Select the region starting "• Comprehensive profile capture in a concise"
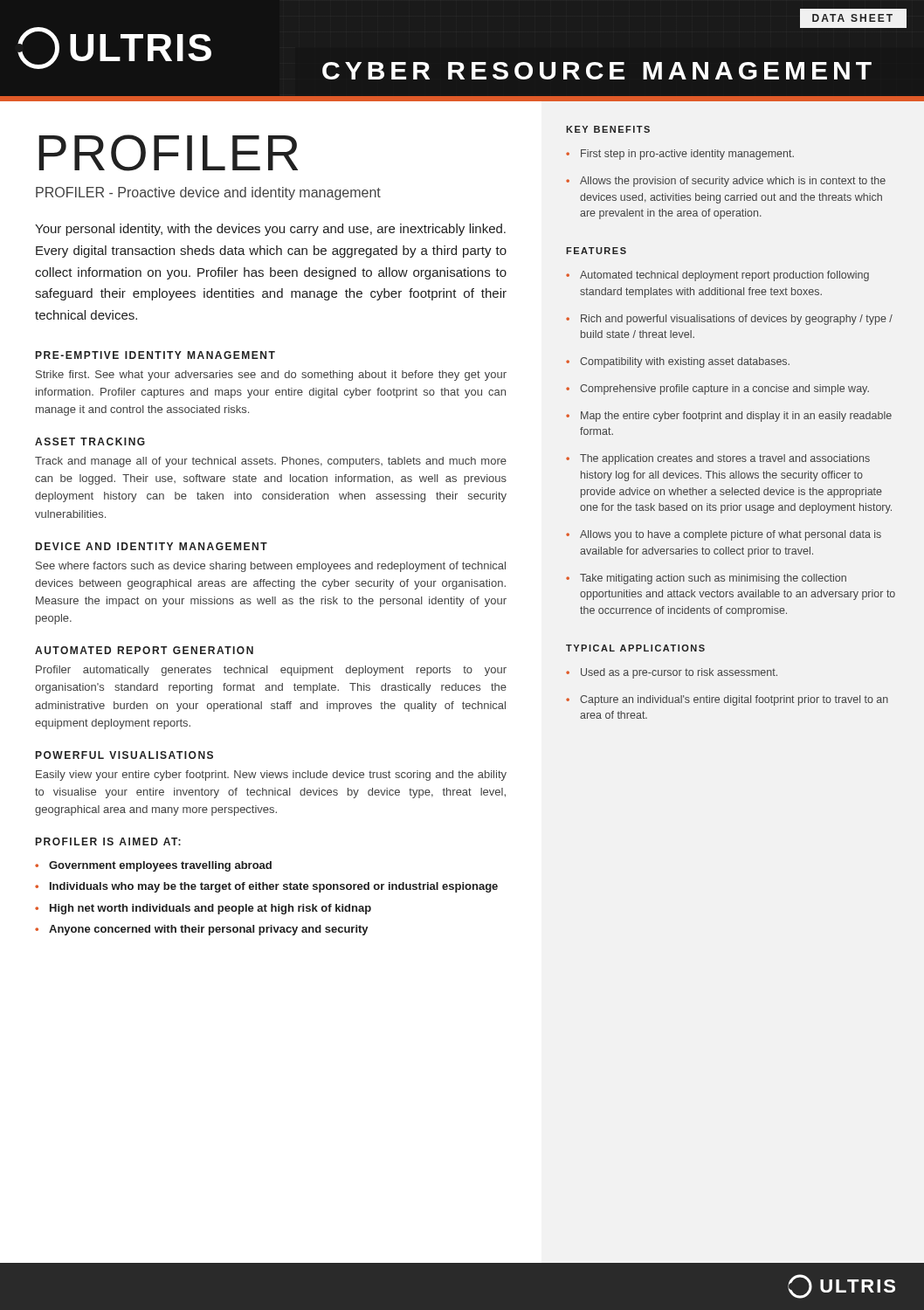The image size is (924, 1310). coord(718,389)
